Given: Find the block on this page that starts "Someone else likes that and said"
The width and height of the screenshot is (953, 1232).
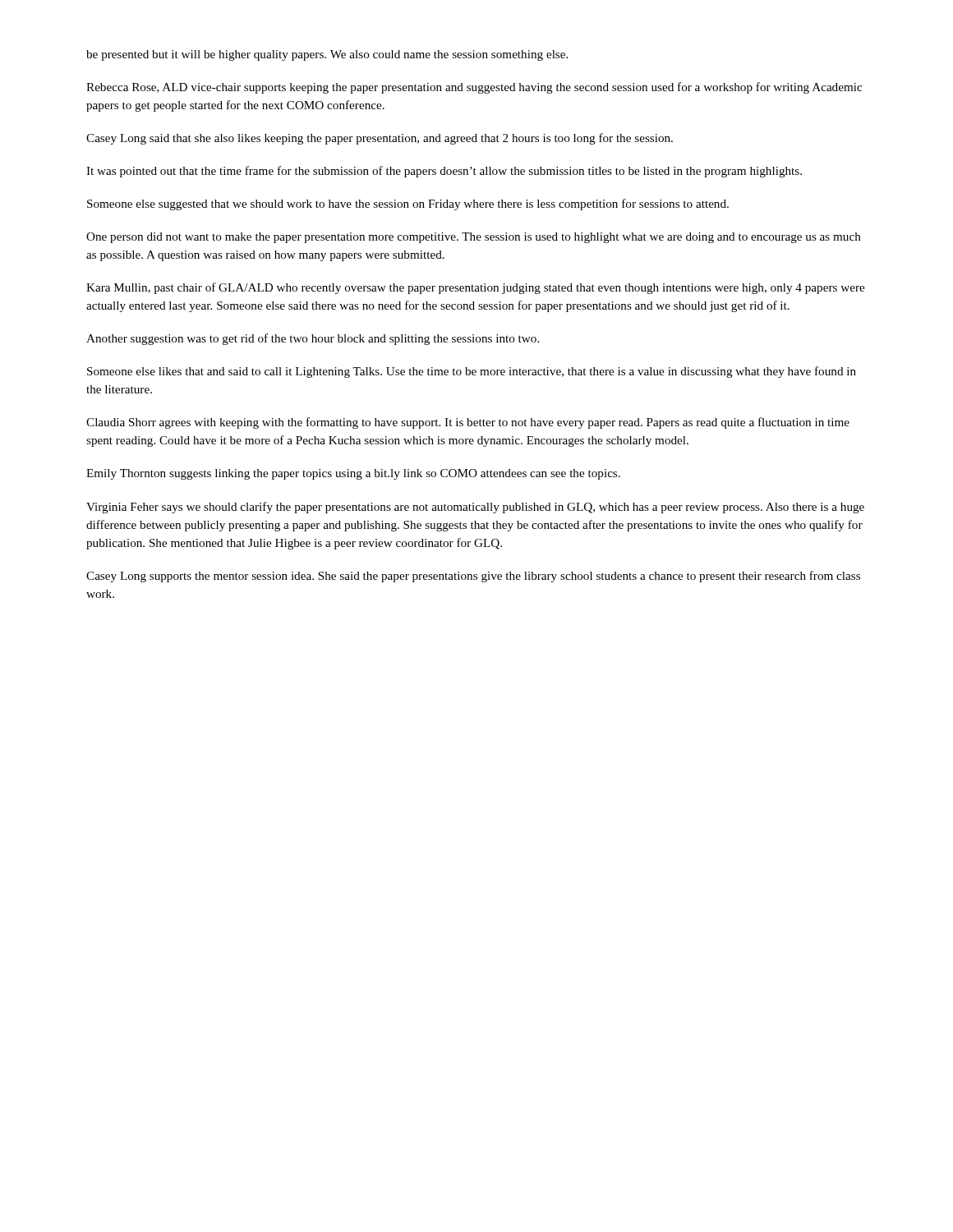Looking at the screenshot, I should tap(471, 380).
